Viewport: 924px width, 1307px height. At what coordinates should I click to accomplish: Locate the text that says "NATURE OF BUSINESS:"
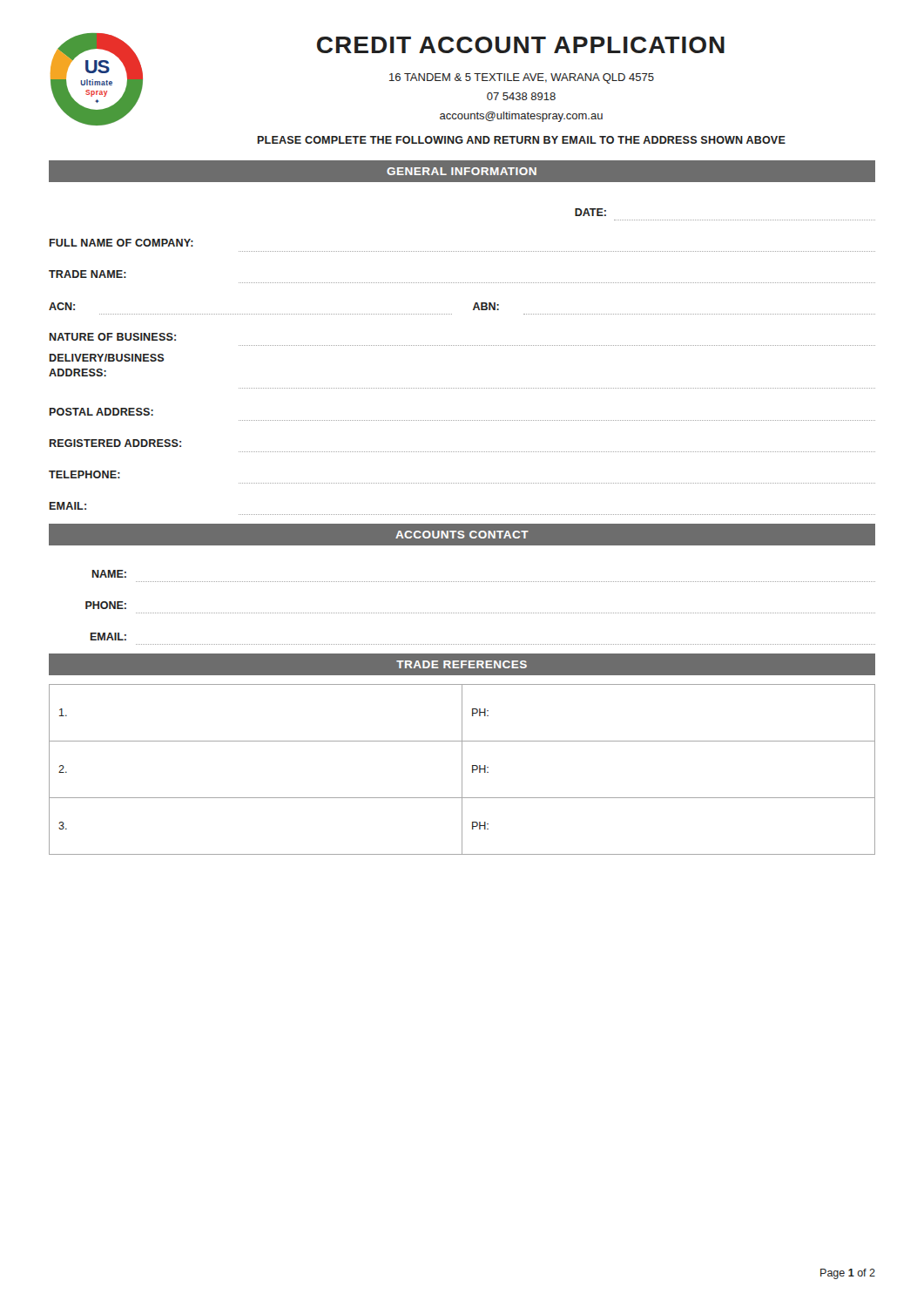(462, 336)
